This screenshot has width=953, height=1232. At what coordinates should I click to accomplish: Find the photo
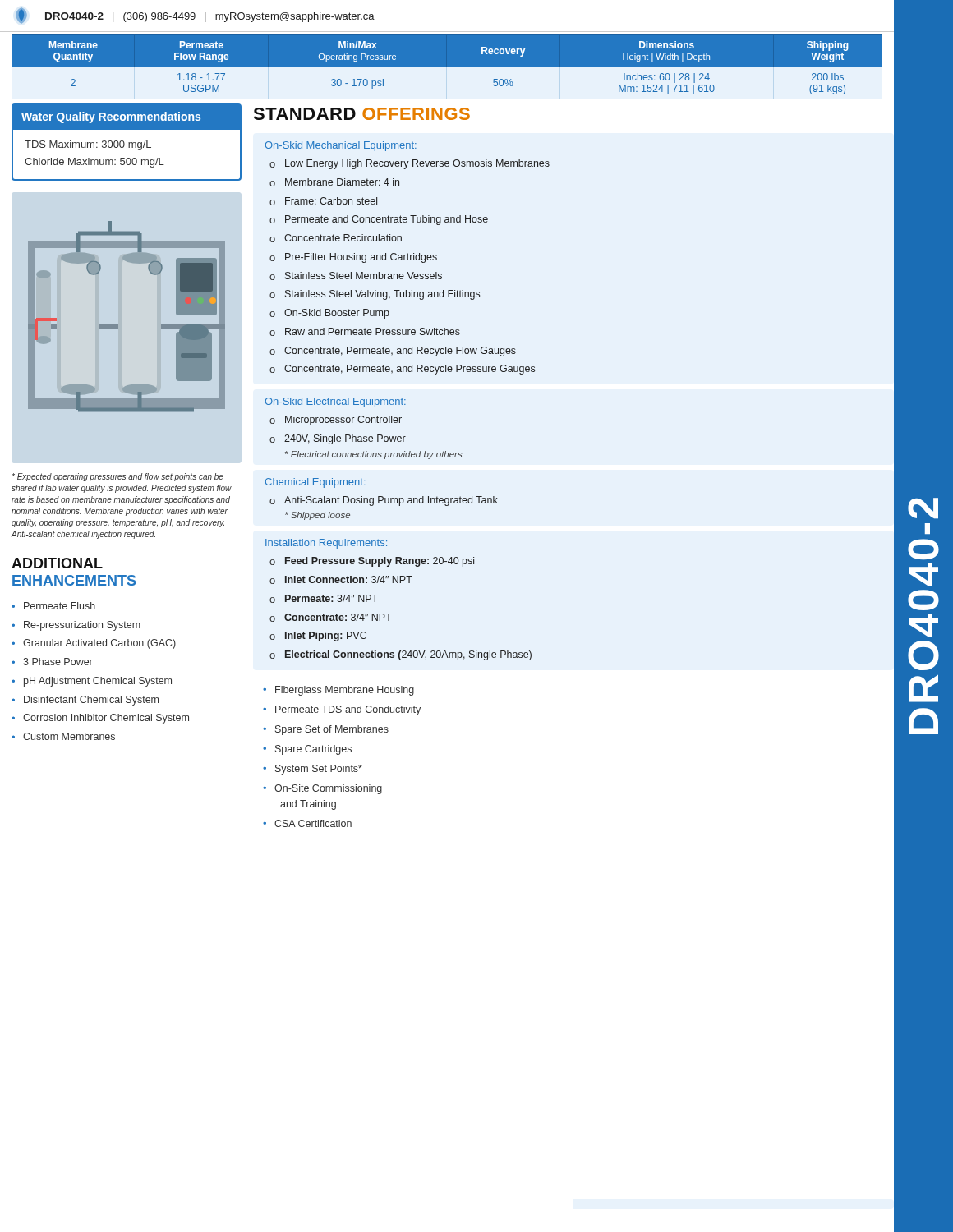coord(127,327)
